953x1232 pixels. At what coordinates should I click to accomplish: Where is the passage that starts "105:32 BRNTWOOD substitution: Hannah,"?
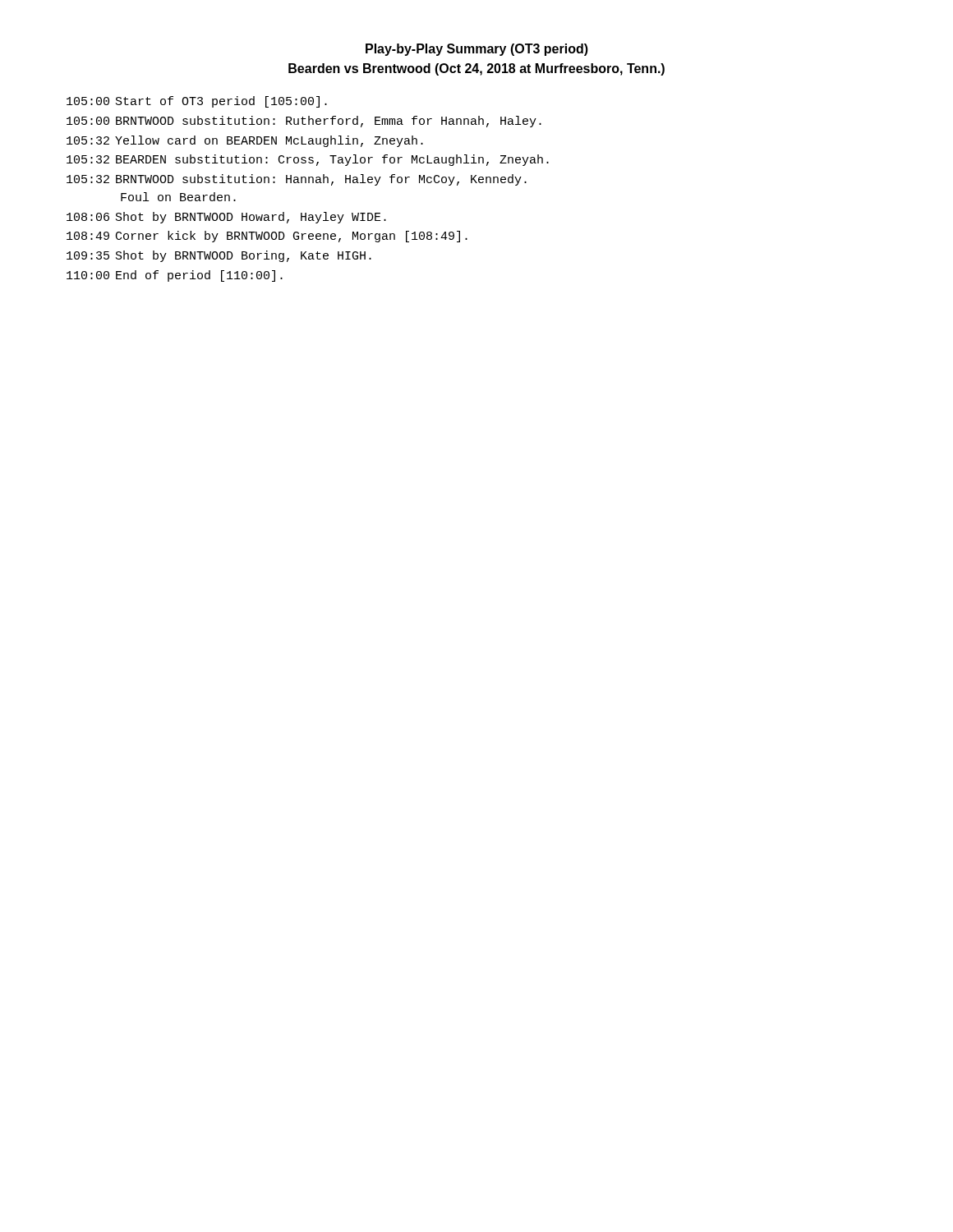(x=476, y=189)
